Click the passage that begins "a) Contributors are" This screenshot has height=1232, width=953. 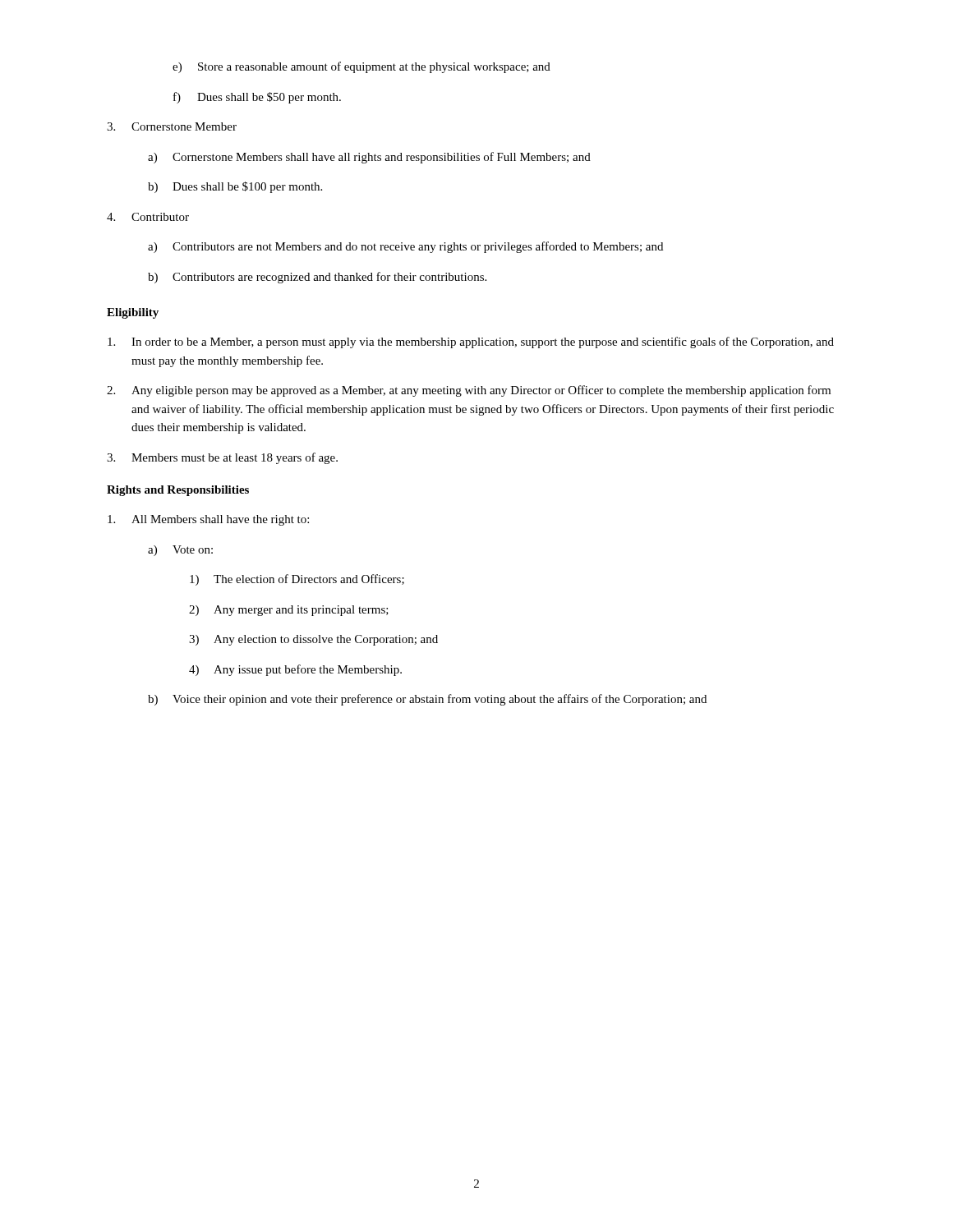point(406,247)
